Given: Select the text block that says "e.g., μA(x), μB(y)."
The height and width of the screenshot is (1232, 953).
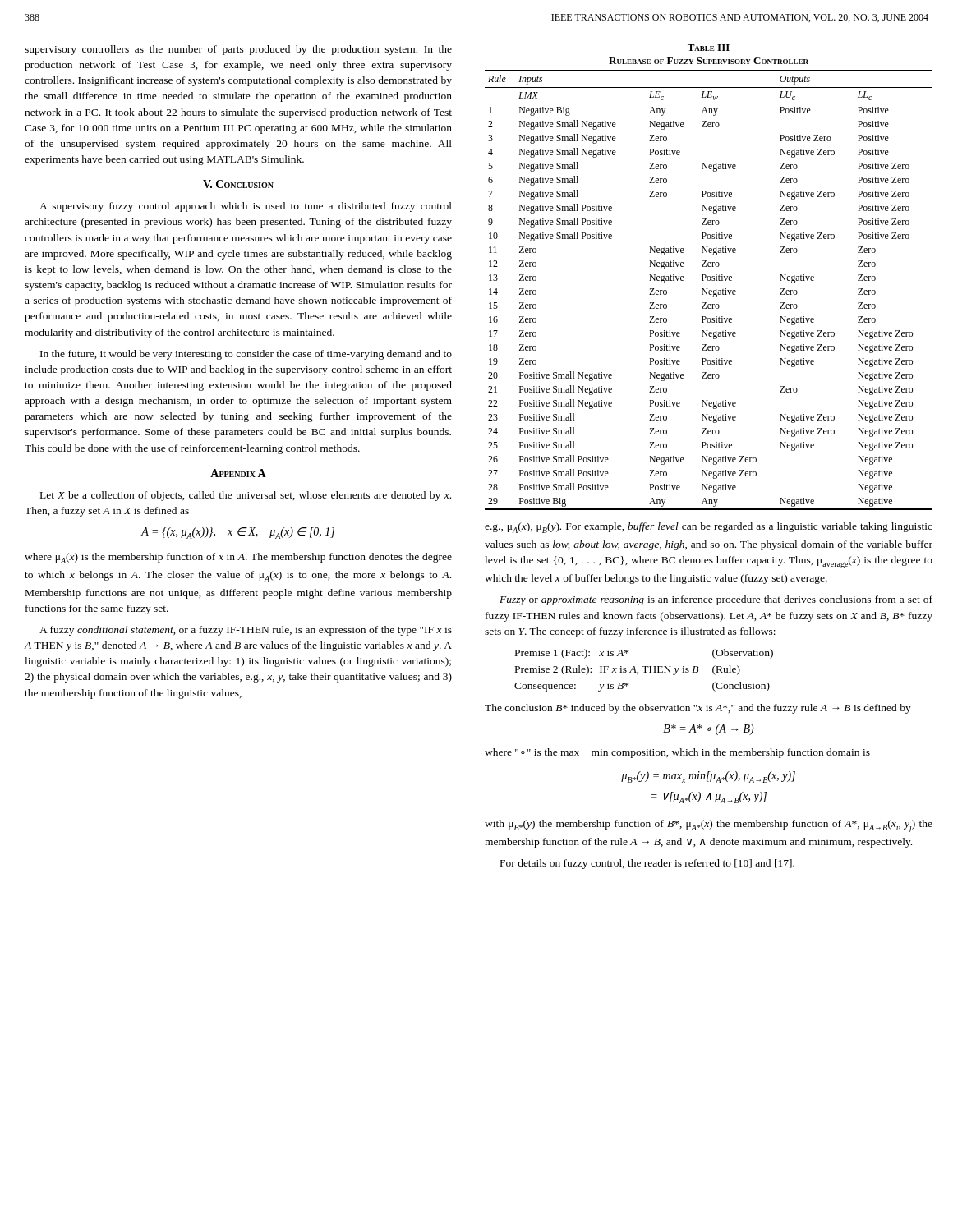Looking at the screenshot, I should (x=709, y=579).
